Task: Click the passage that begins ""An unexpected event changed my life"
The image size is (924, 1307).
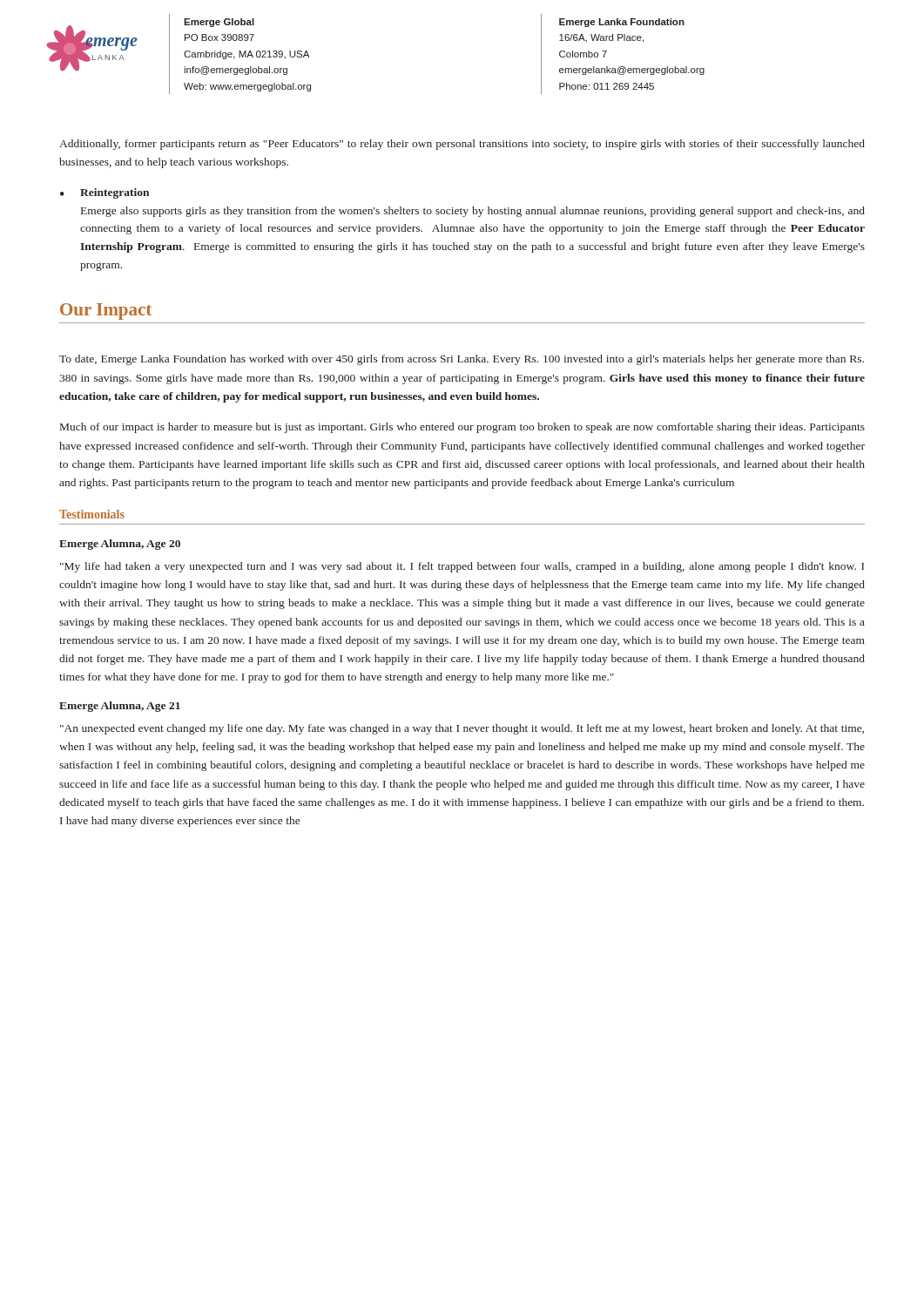Action: (462, 774)
